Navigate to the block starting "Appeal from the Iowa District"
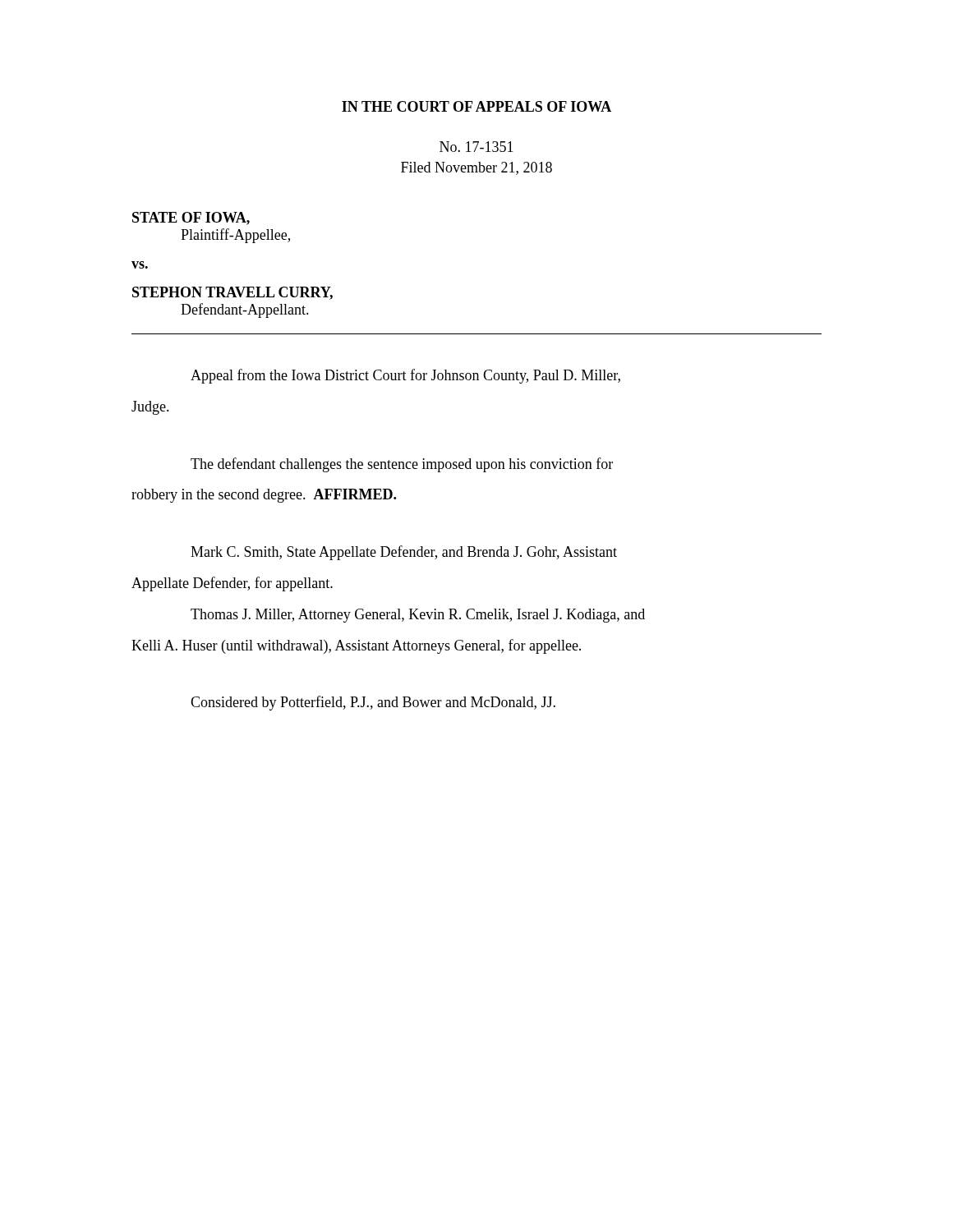953x1232 pixels. [406, 375]
